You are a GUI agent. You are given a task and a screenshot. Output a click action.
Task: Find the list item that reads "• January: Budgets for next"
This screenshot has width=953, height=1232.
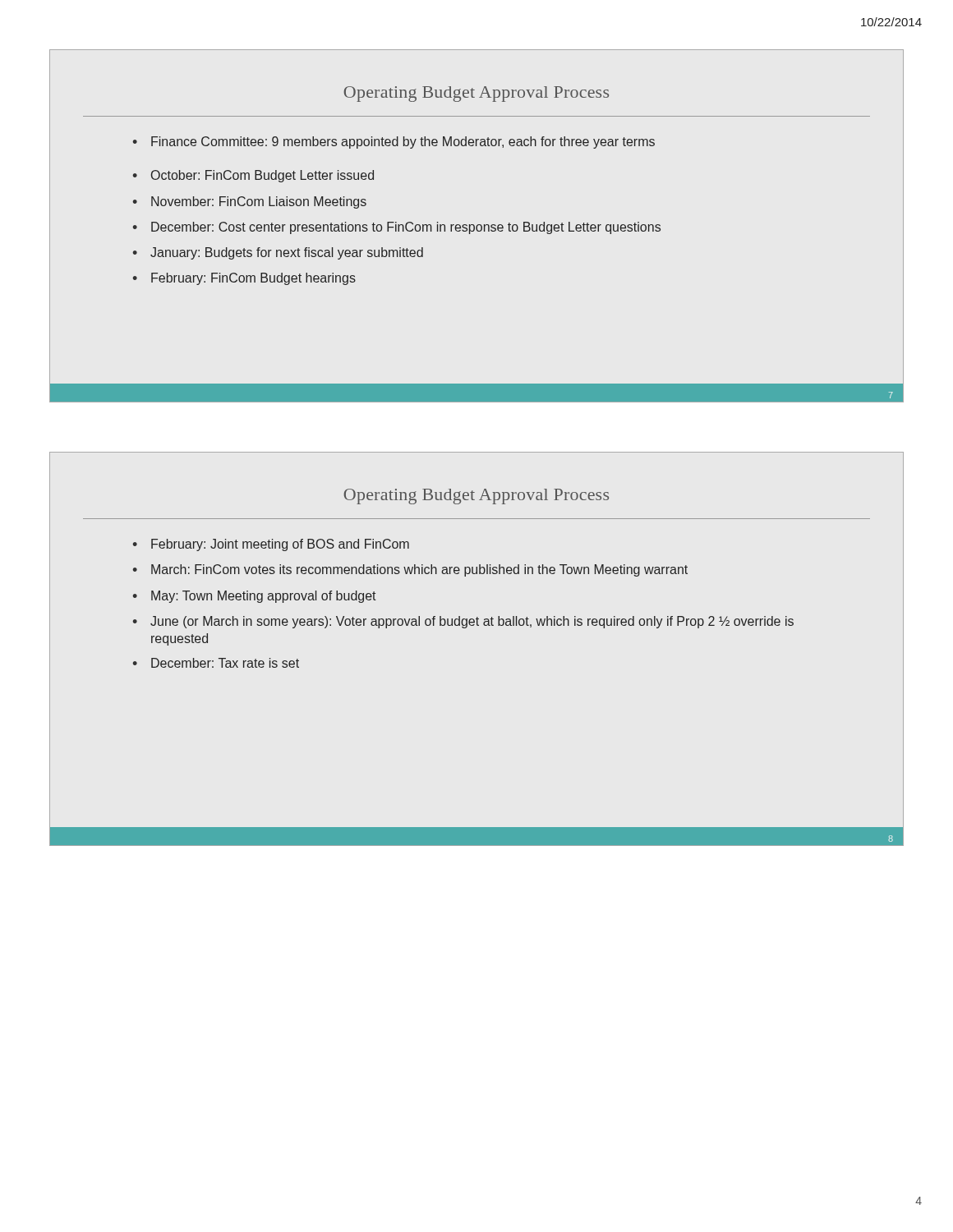278,254
